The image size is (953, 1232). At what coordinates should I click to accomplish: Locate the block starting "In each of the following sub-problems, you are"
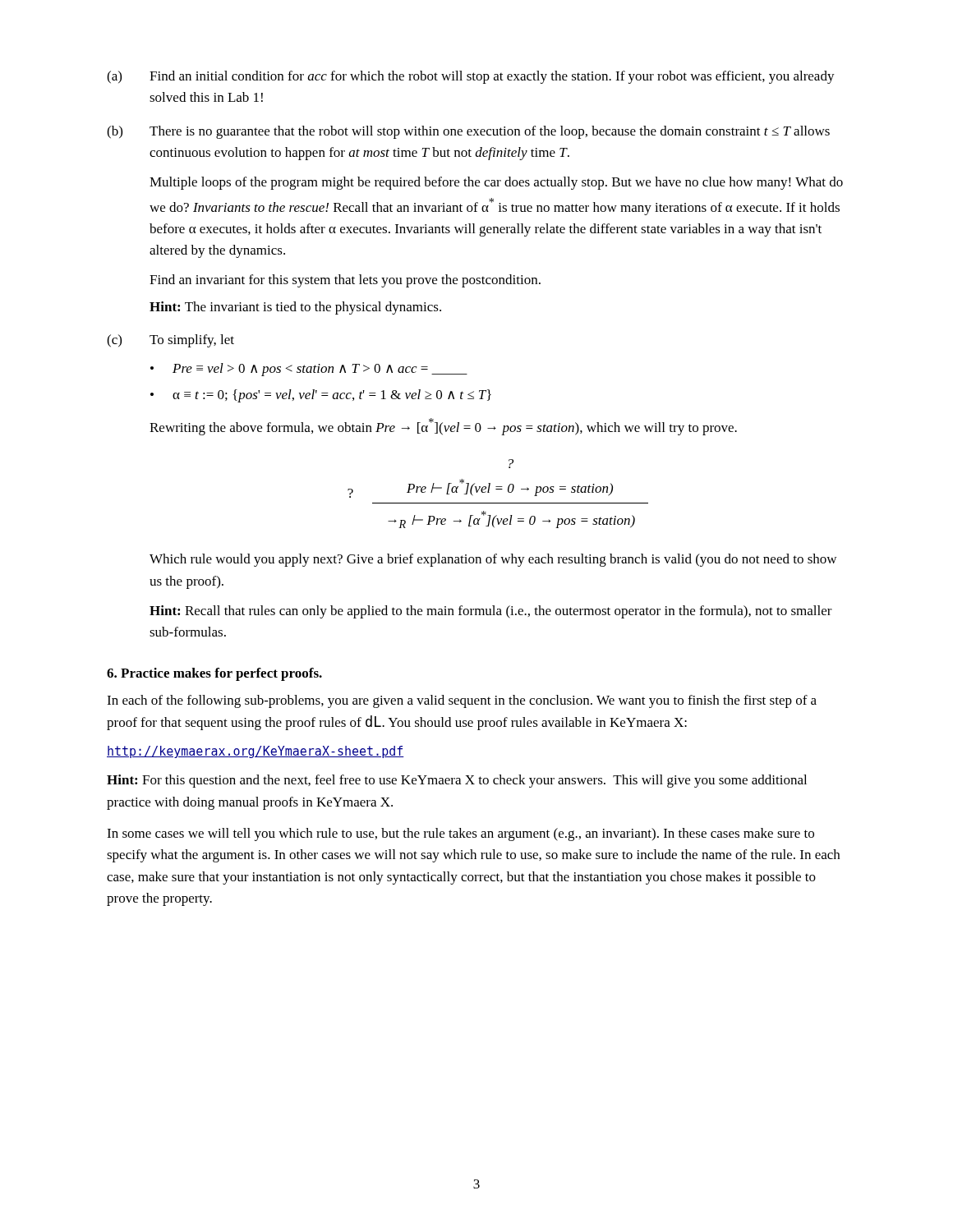(x=462, y=711)
